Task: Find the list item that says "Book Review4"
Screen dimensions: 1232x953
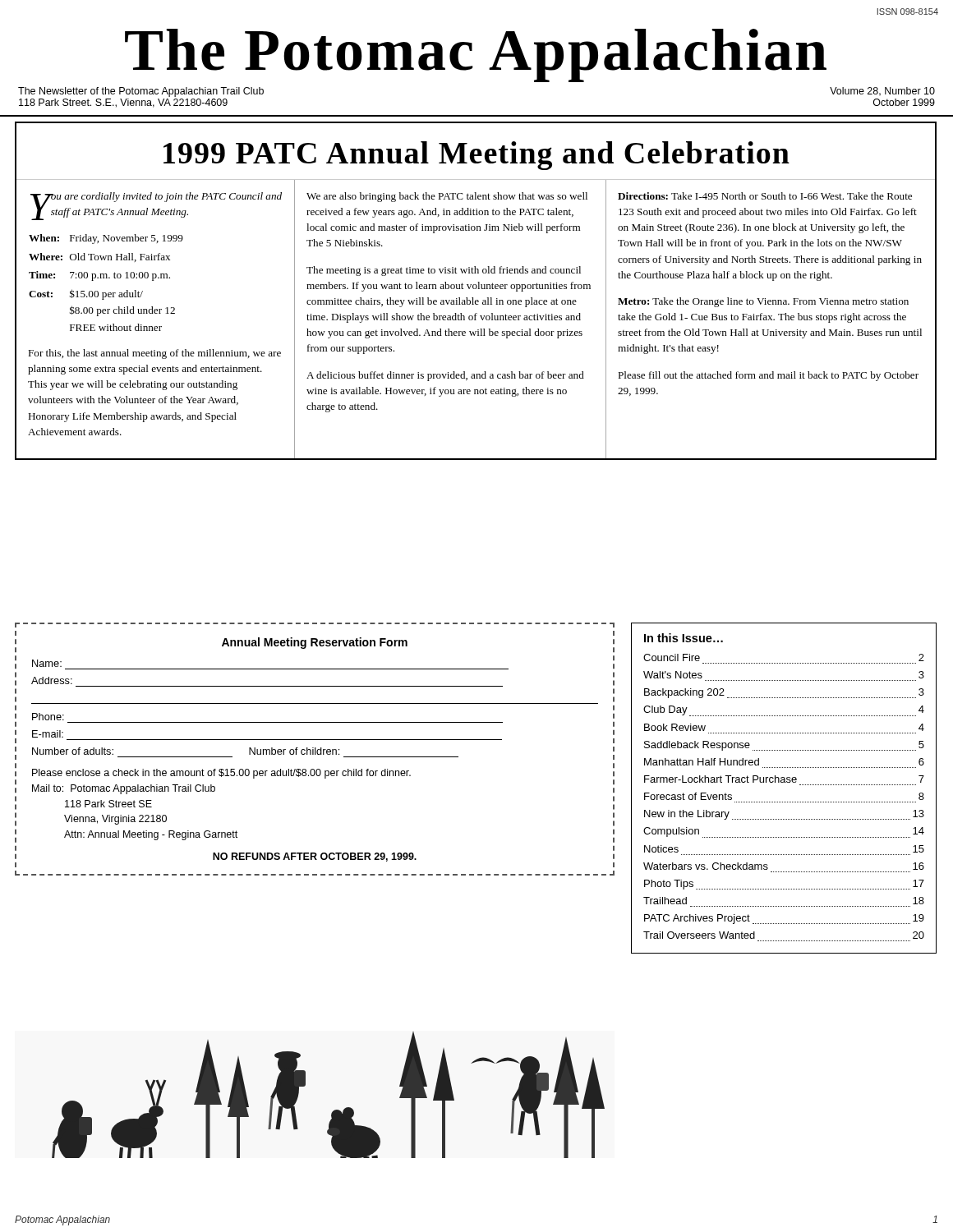Action: tap(784, 727)
